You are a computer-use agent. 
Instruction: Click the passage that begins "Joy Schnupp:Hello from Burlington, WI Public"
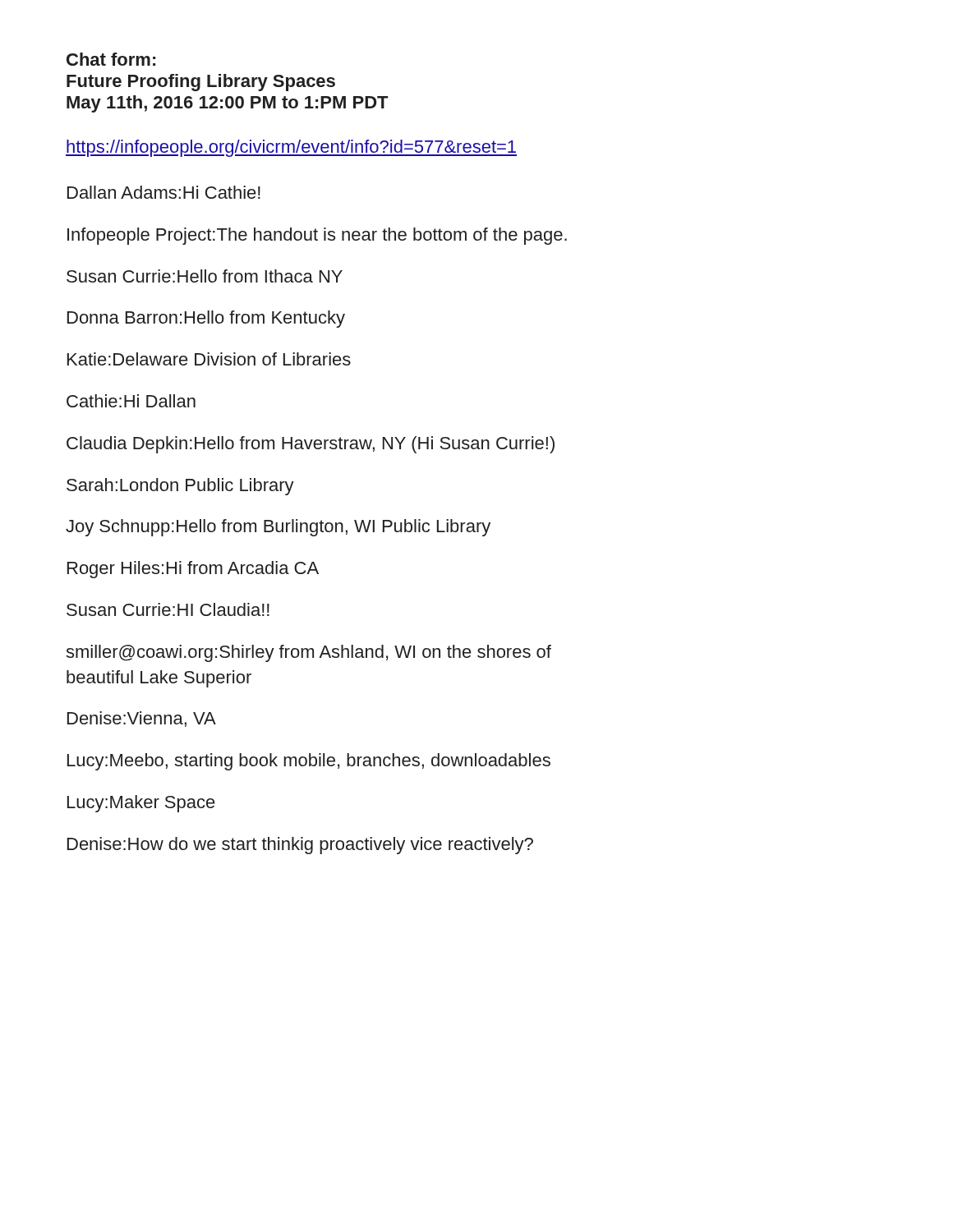278,526
